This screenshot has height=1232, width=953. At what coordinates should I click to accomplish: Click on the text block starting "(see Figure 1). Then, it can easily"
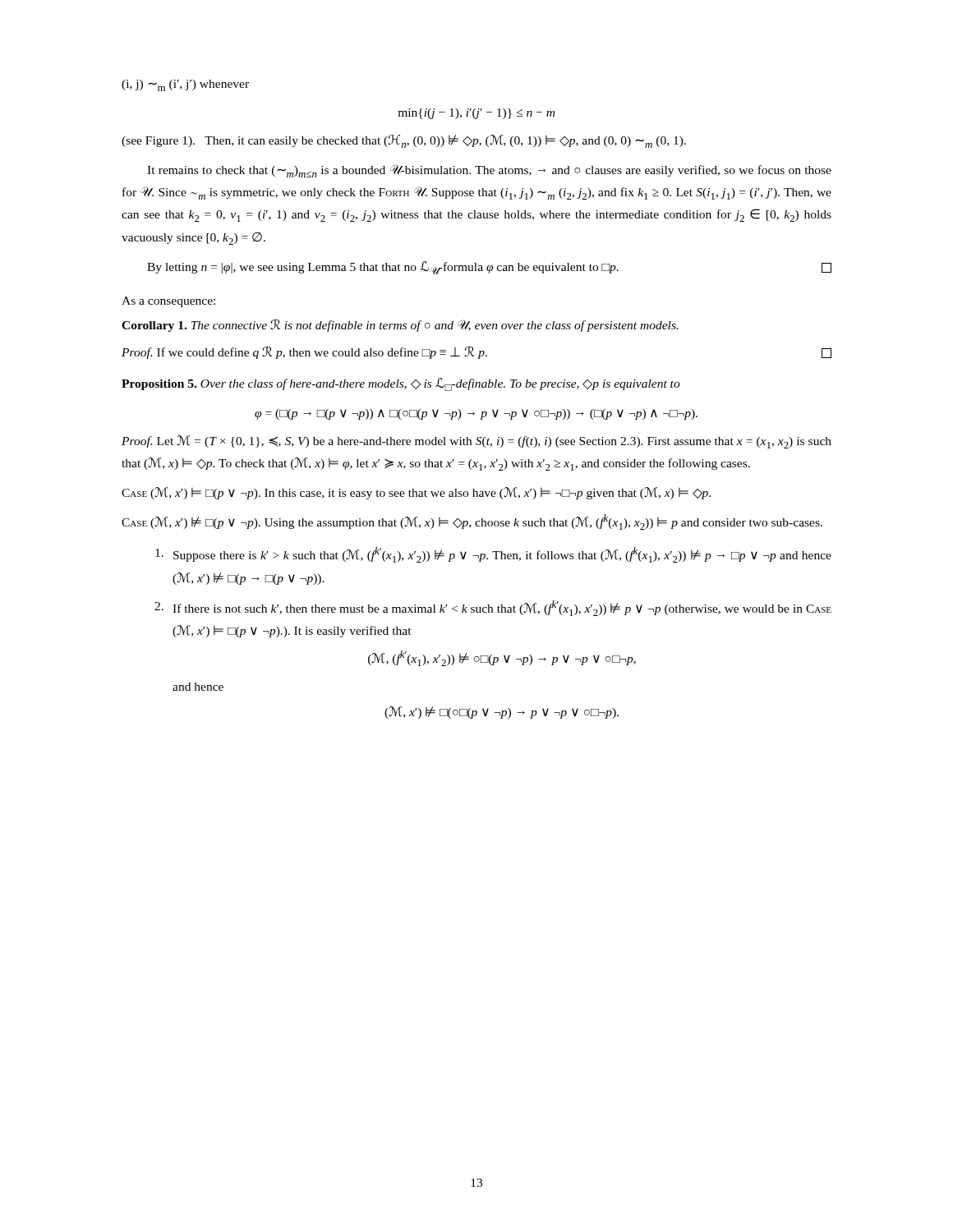476,142
